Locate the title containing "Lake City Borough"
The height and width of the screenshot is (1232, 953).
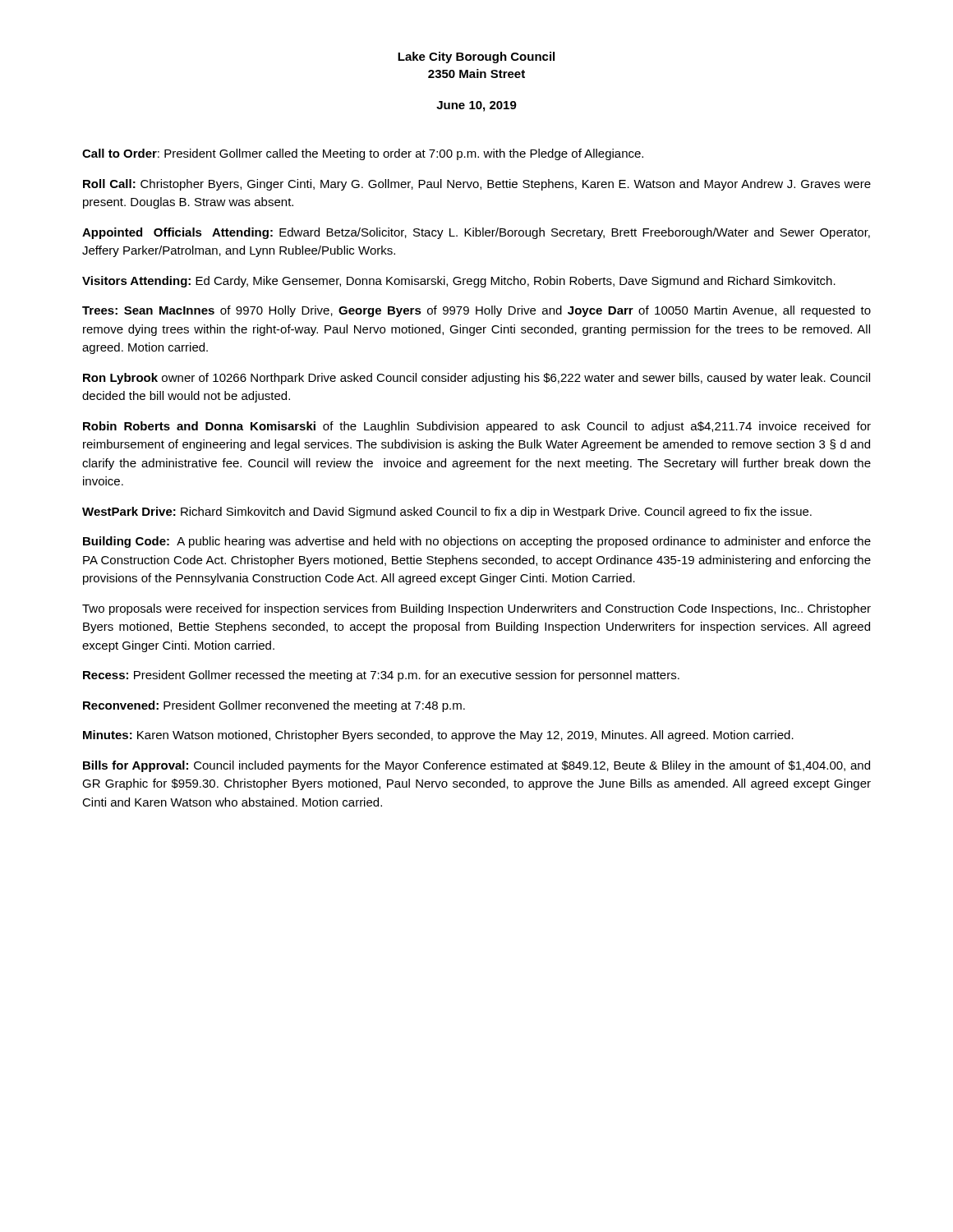tap(476, 56)
